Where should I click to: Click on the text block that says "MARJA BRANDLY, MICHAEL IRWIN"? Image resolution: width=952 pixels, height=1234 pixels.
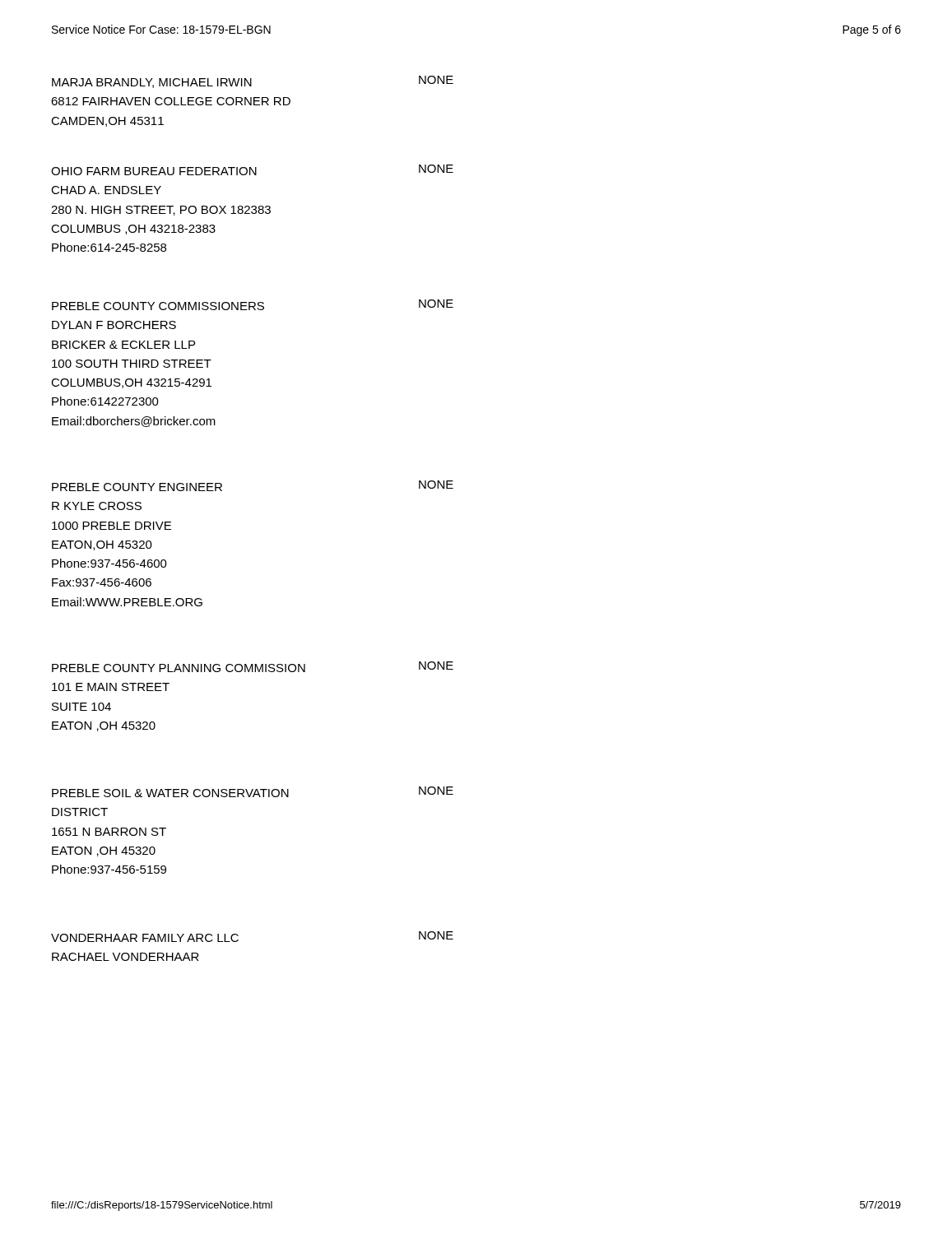point(171,101)
